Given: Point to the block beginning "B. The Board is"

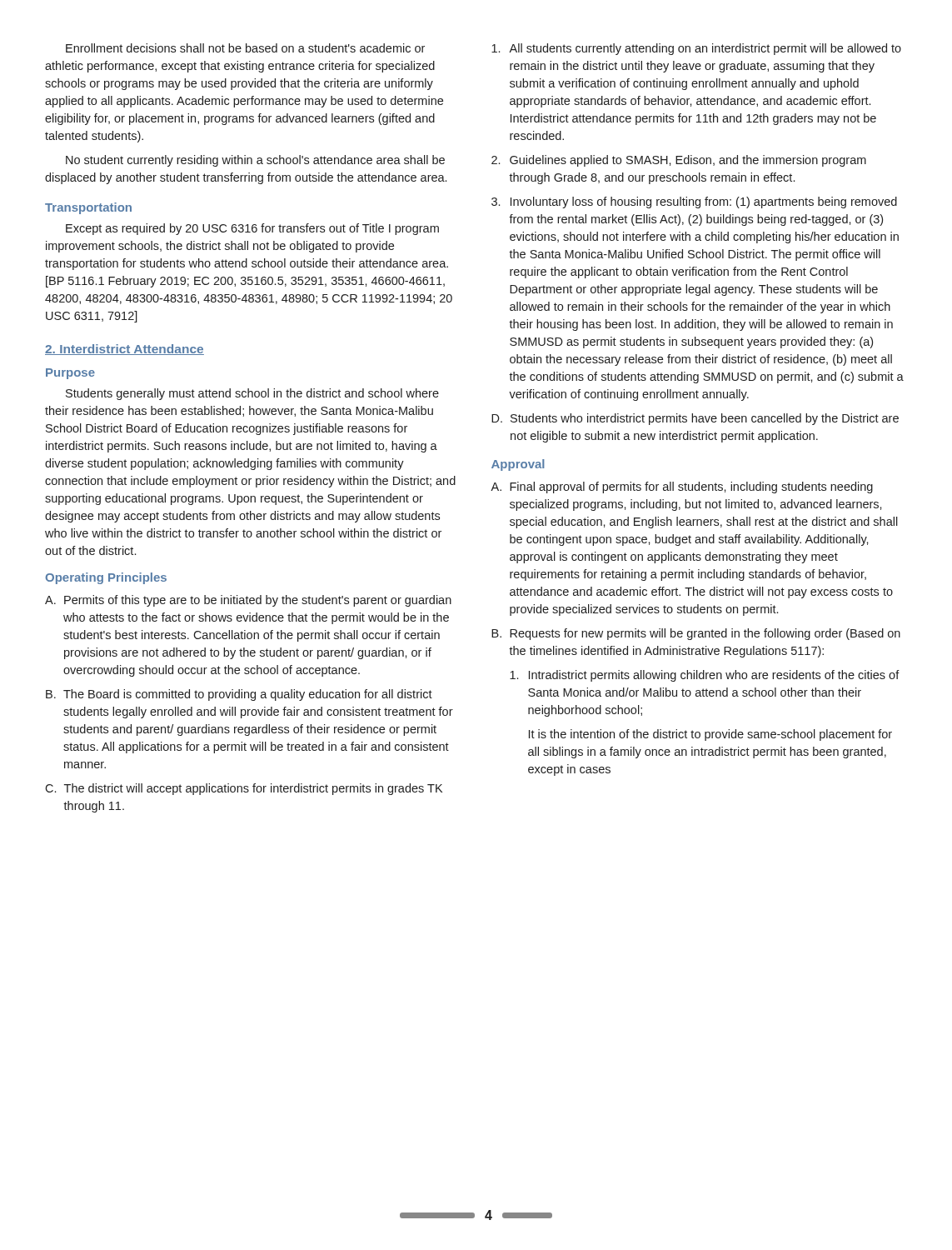Looking at the screenshot, I should (253, 730).
